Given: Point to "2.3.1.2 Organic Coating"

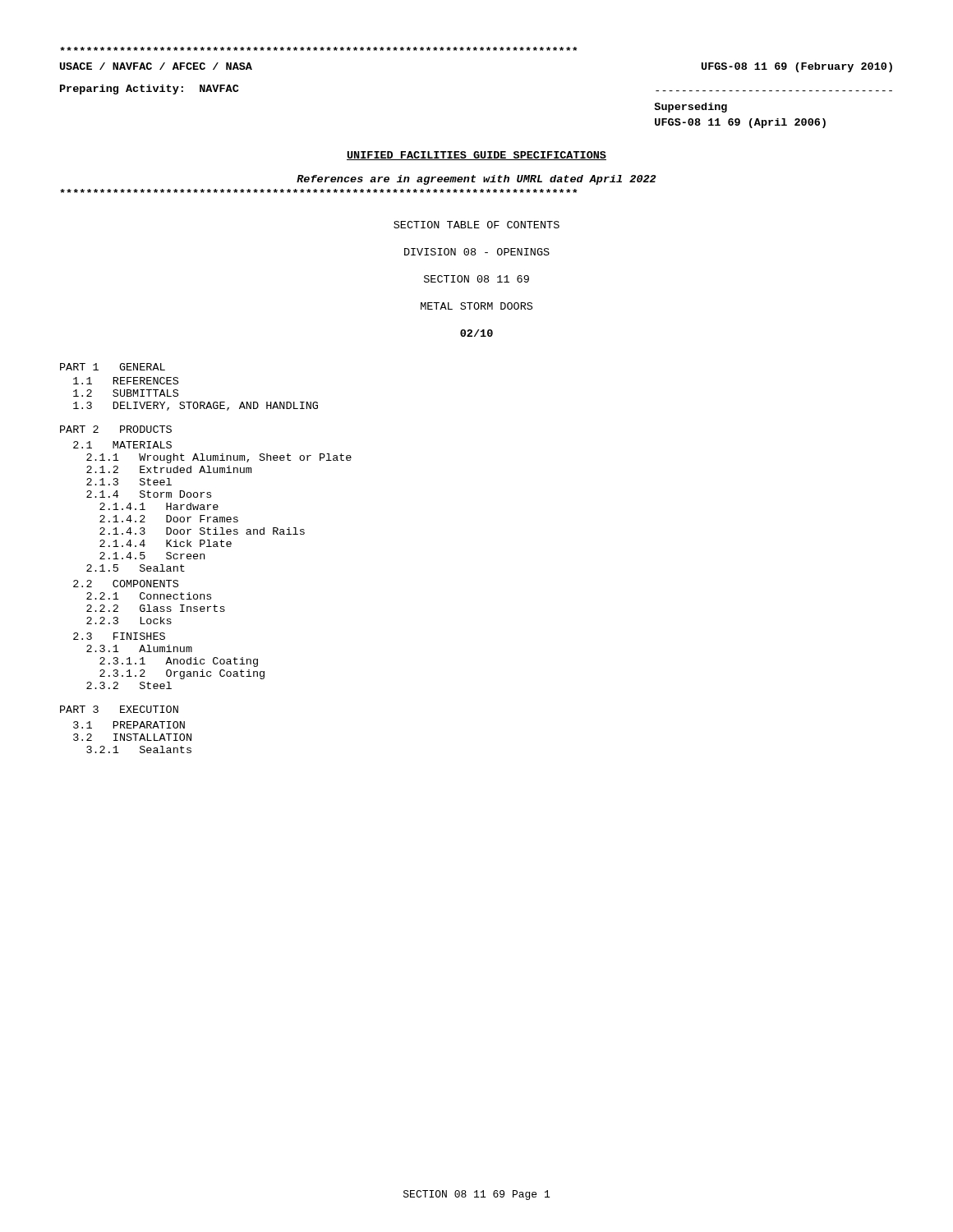Looking at the screenshot, I should [162, 674].
